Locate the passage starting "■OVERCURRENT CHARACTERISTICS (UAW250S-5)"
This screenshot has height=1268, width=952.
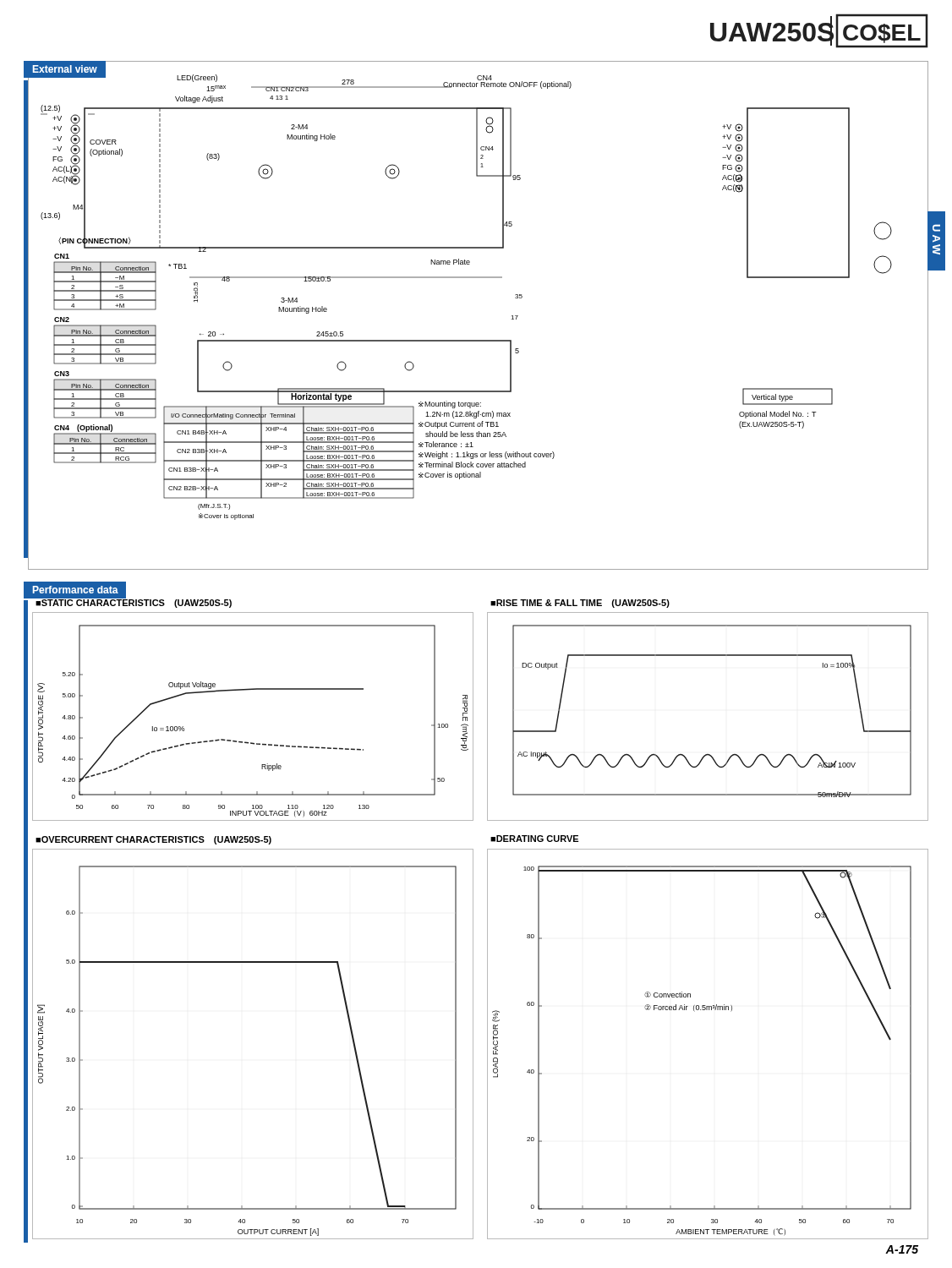click(154, 839)
